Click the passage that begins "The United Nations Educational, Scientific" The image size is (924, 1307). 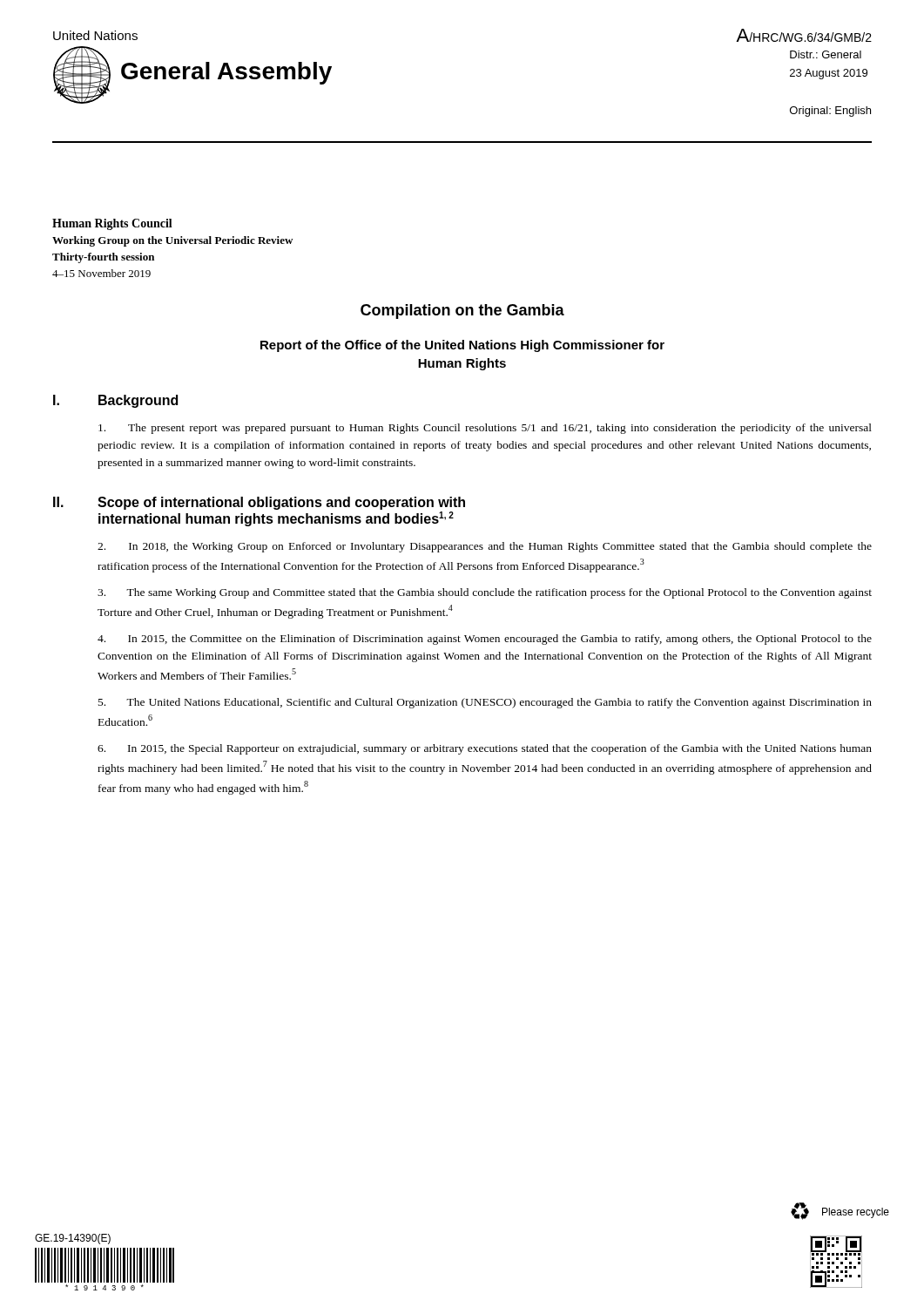[485, 711]
